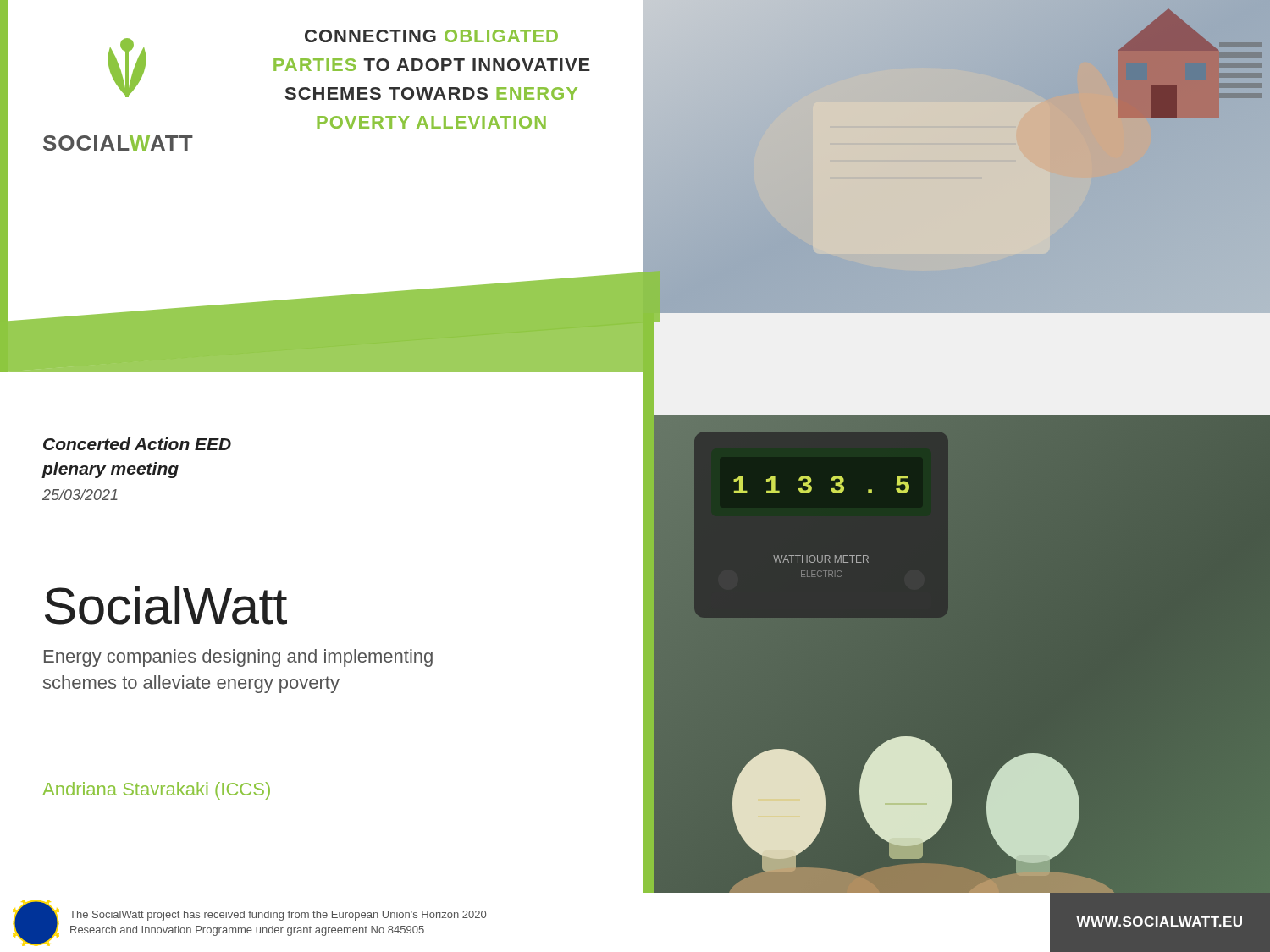
Task: Find the logo
Action: (127, 106)
